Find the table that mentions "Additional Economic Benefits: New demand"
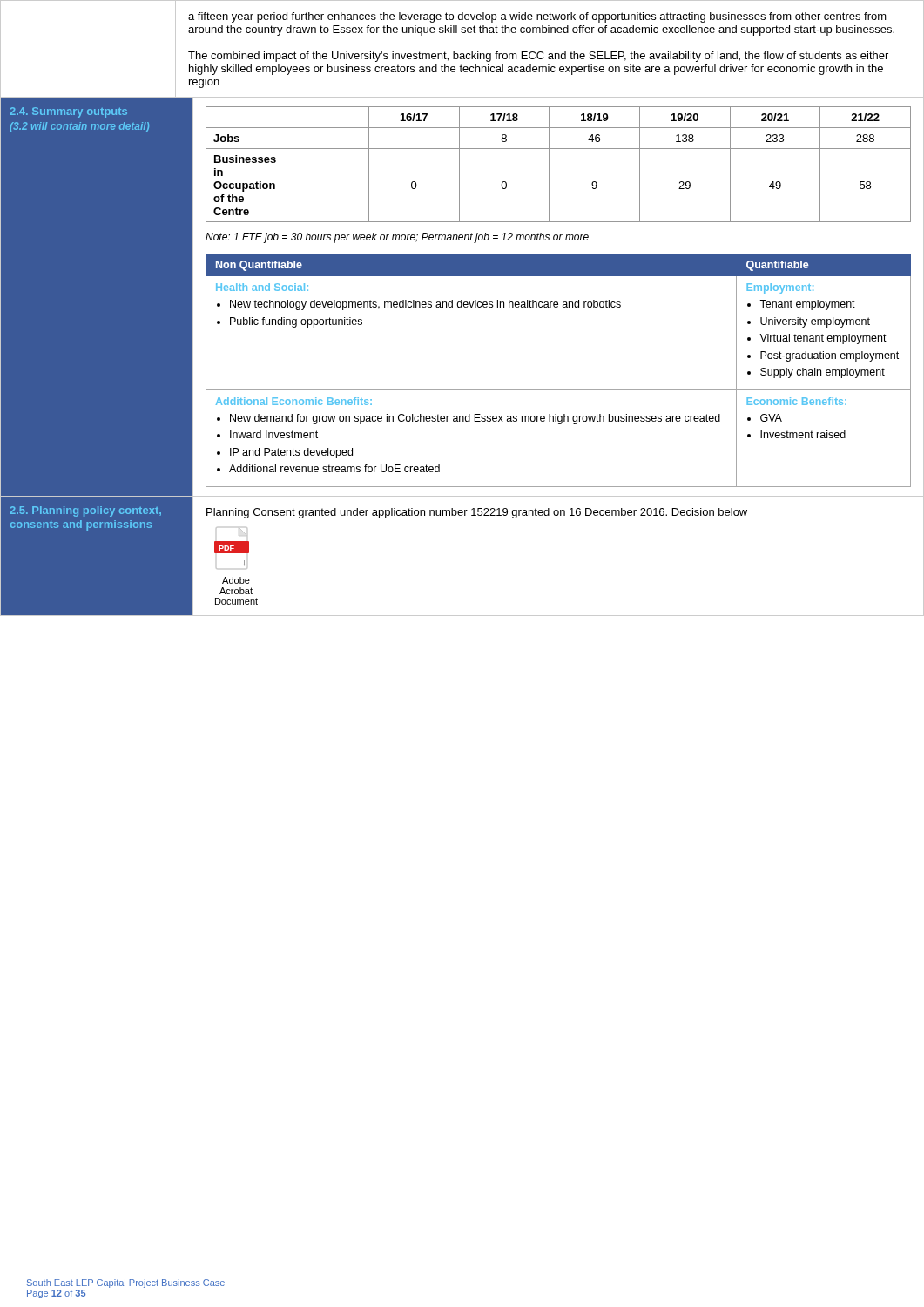This screenshot has width=924, height=1307. (x=558, y=370)
